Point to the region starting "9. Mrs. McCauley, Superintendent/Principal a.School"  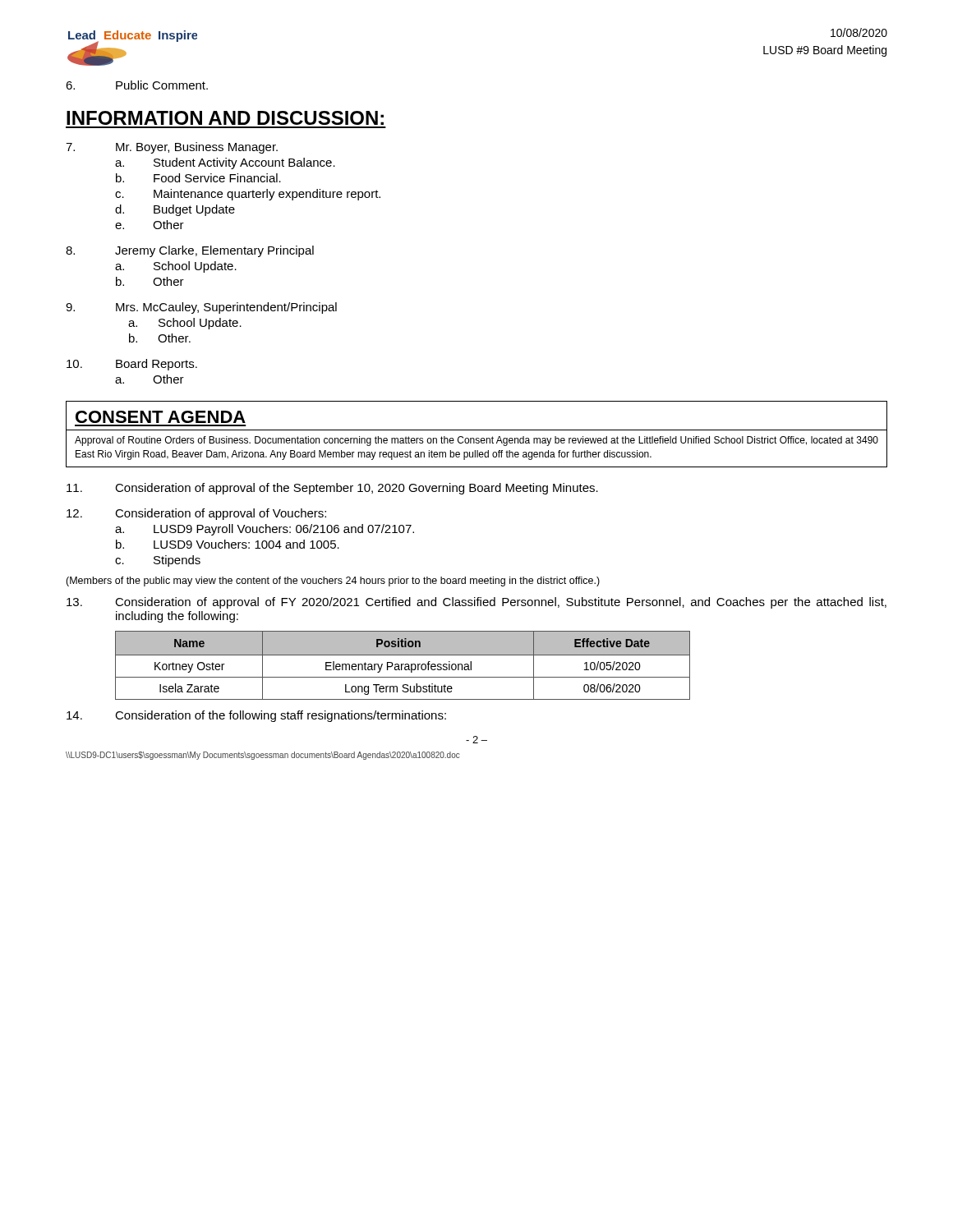(201, 308)
